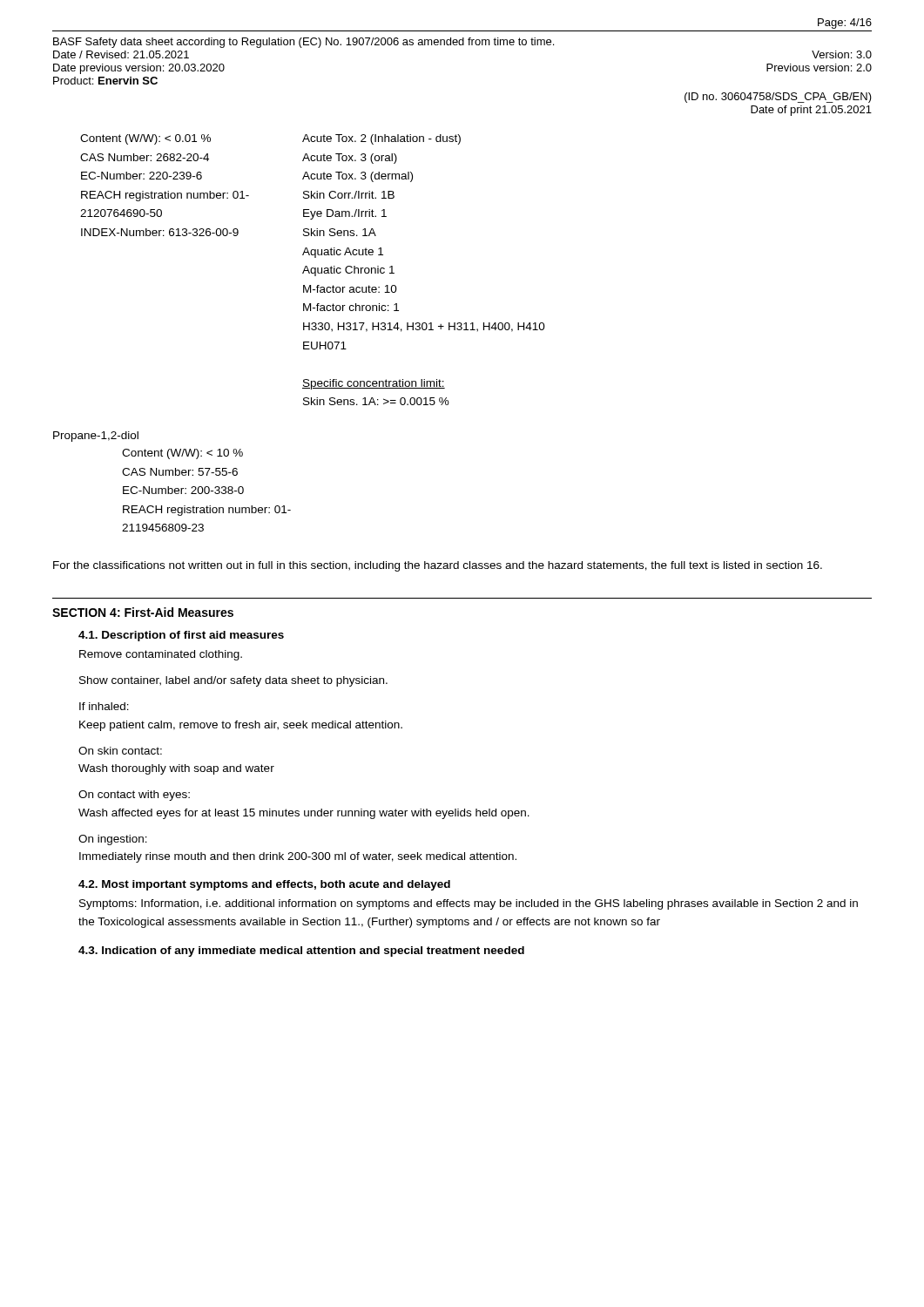Select the text starting "4.2. Most important symptoms and"
The width and height of the screenshot is (924, 1307).
pyautogui.click(x=265, y=884)
